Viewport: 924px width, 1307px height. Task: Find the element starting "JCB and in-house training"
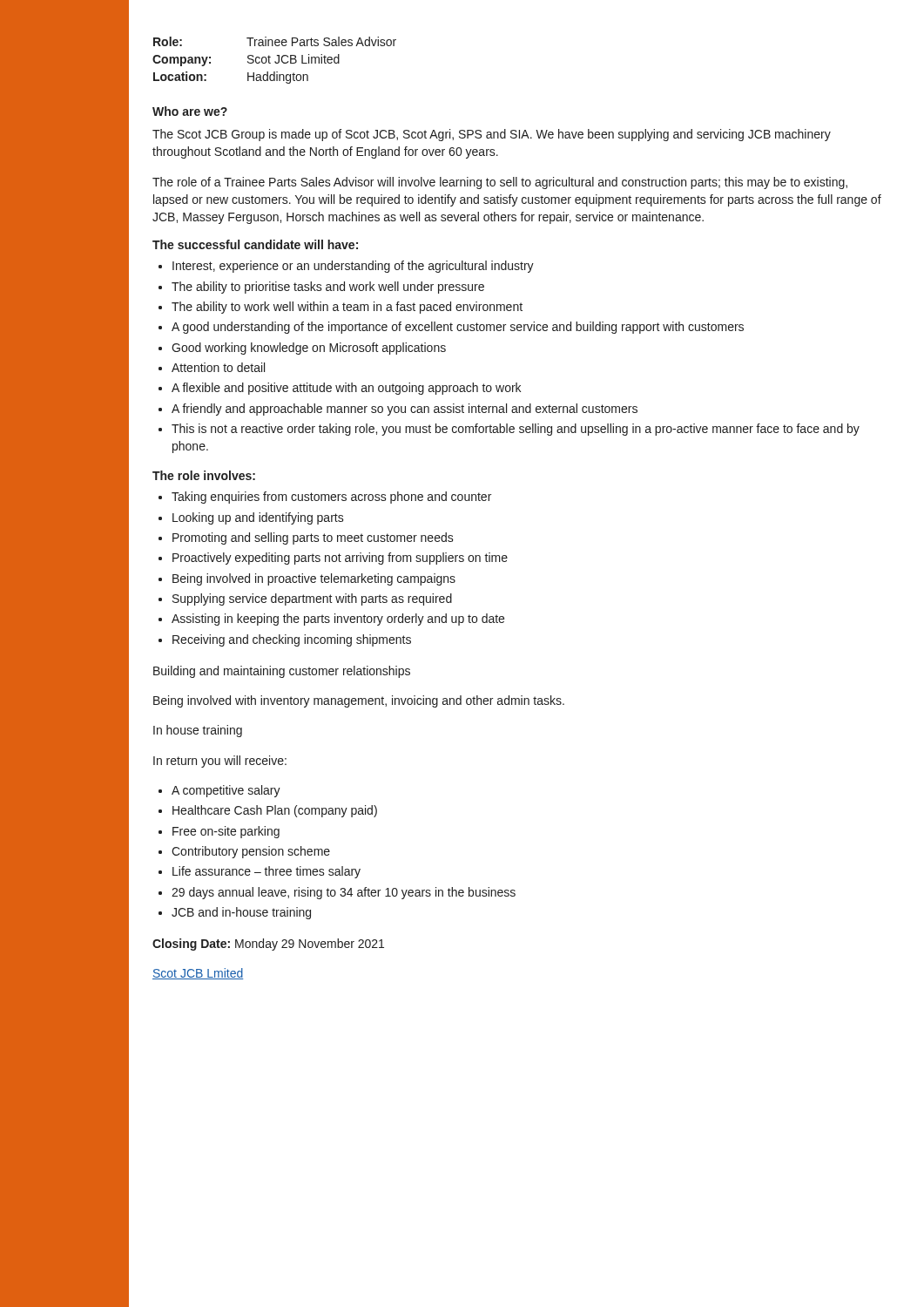pyautogui.click(x=241, y=913)
